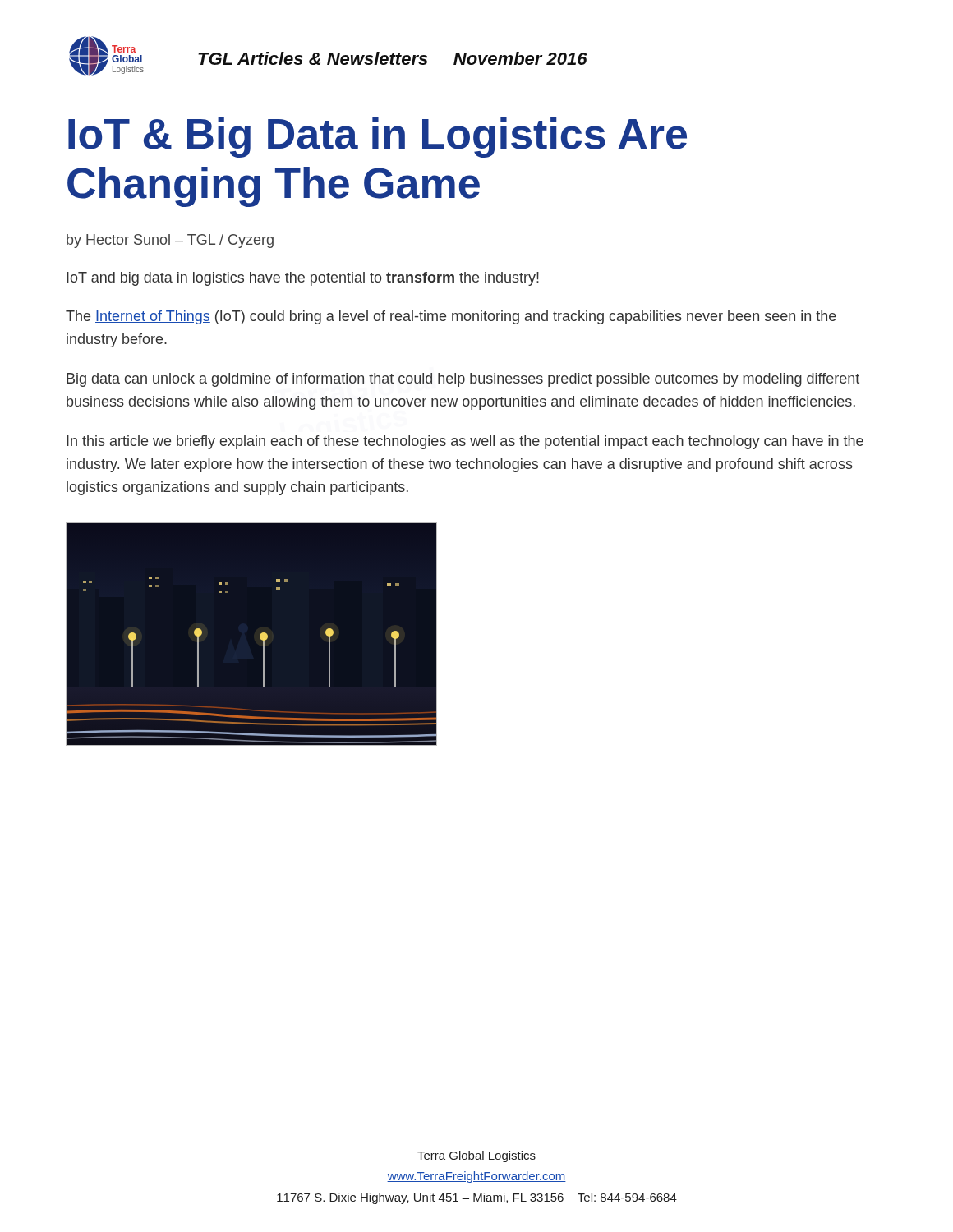This screenshot has height=1232, width=953.
Task: Select the photo
Action: [476, 634]
